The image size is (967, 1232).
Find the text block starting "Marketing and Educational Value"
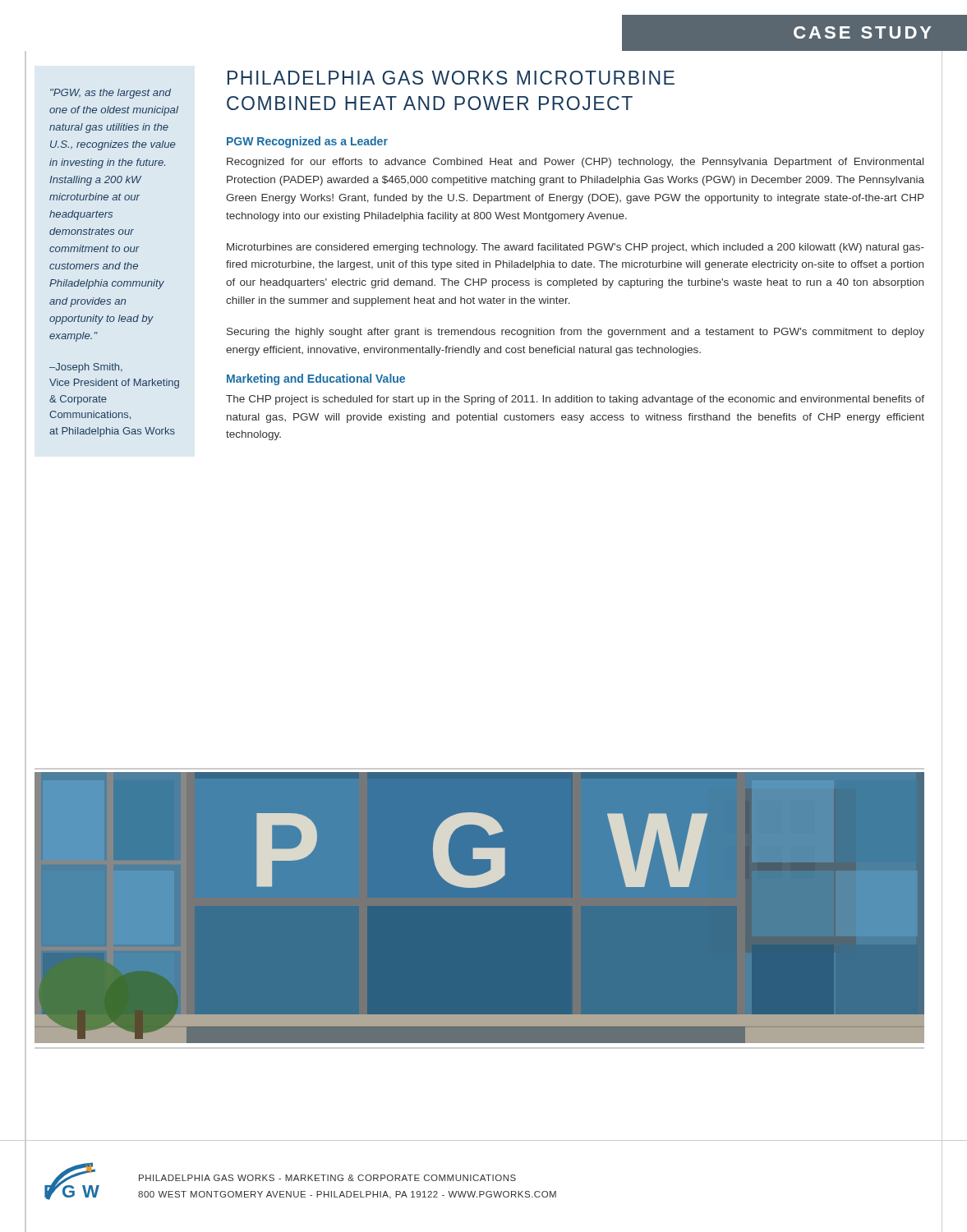[316, 378]
